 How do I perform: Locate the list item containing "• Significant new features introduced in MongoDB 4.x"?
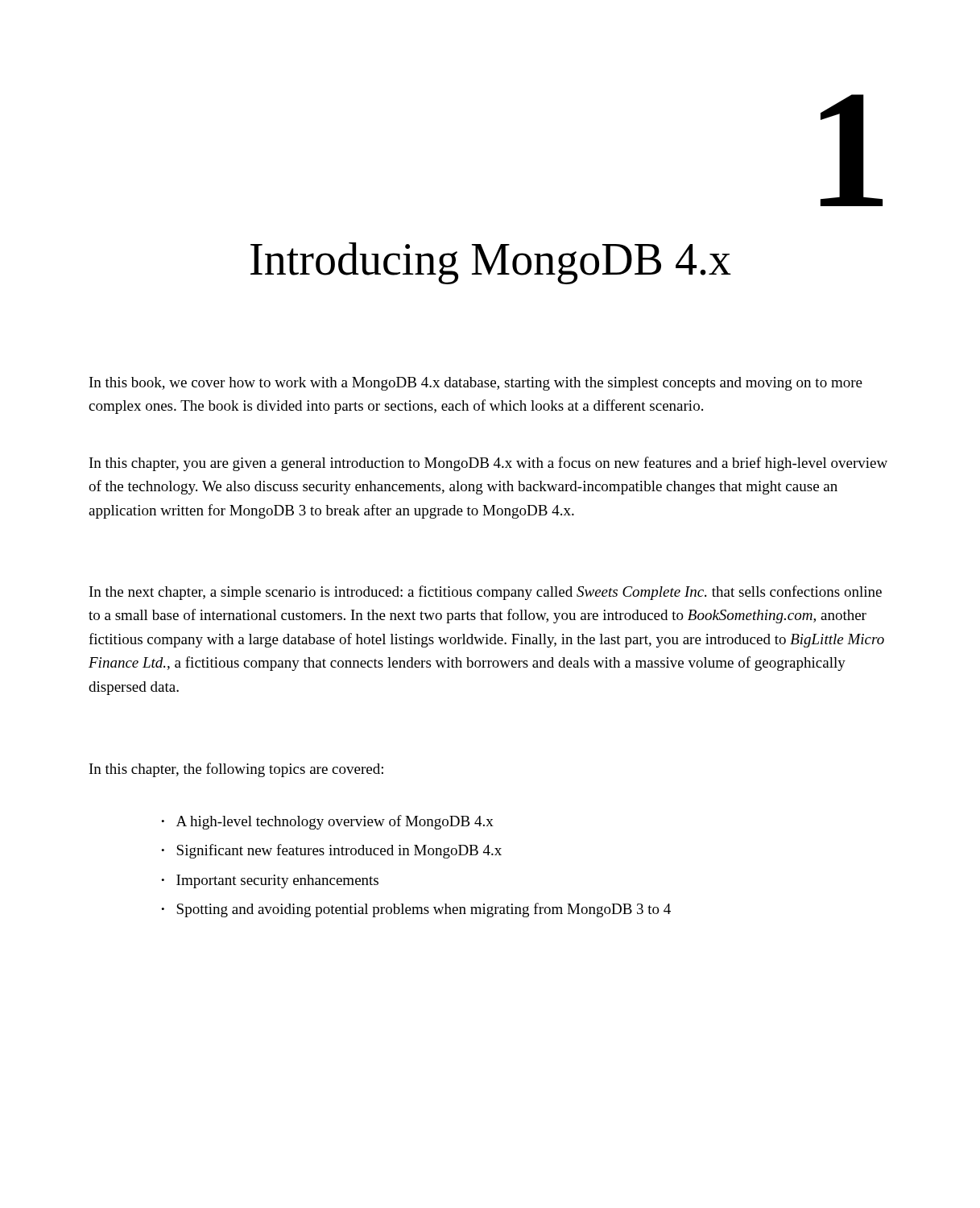[331, 851]
